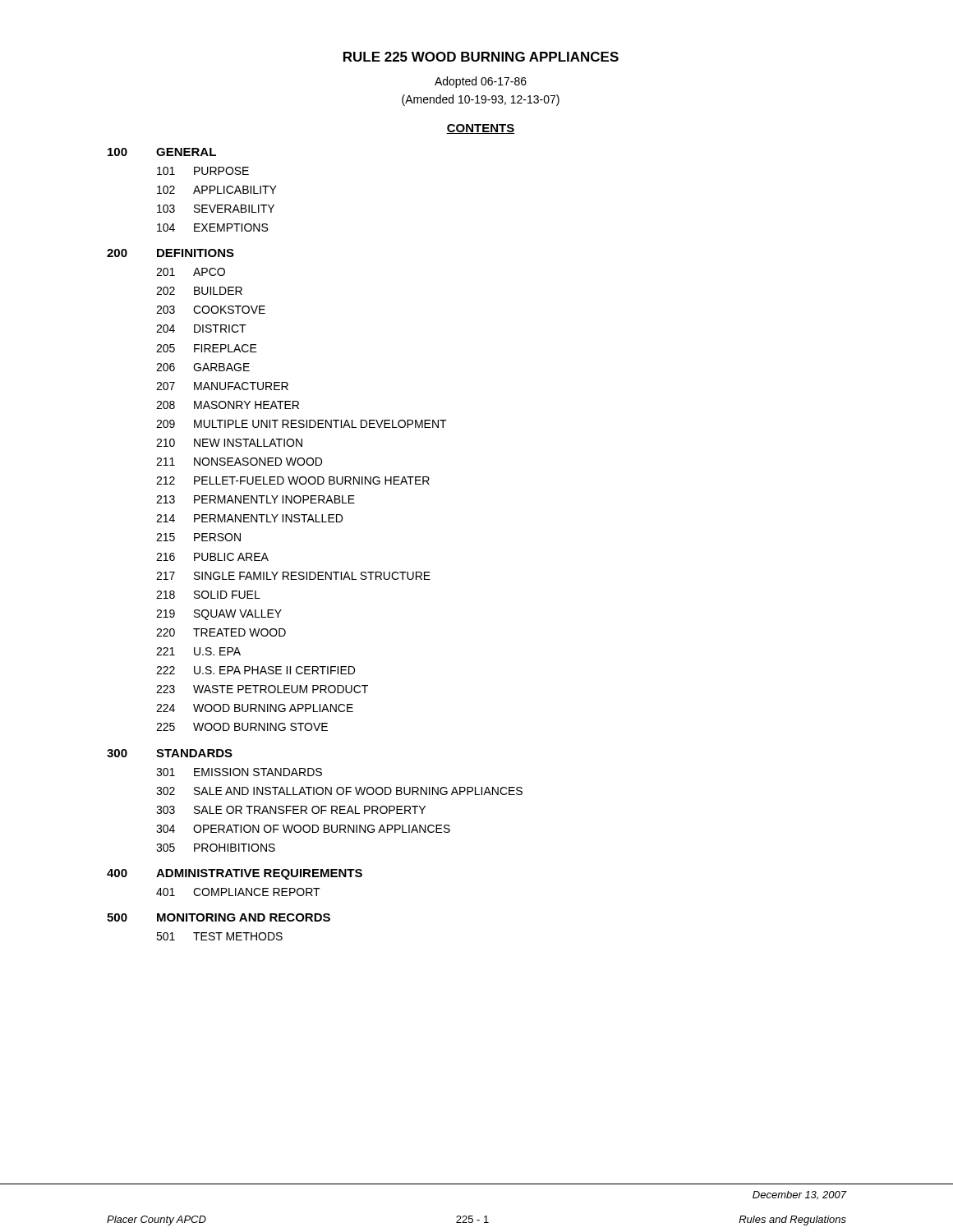Image resolution: width=953 pixels, height=1232 pixels.
Task: Select the passage starting "500 MONITORING AND RECORDS"
Action: pyautogui.click(x=219, y=917)
